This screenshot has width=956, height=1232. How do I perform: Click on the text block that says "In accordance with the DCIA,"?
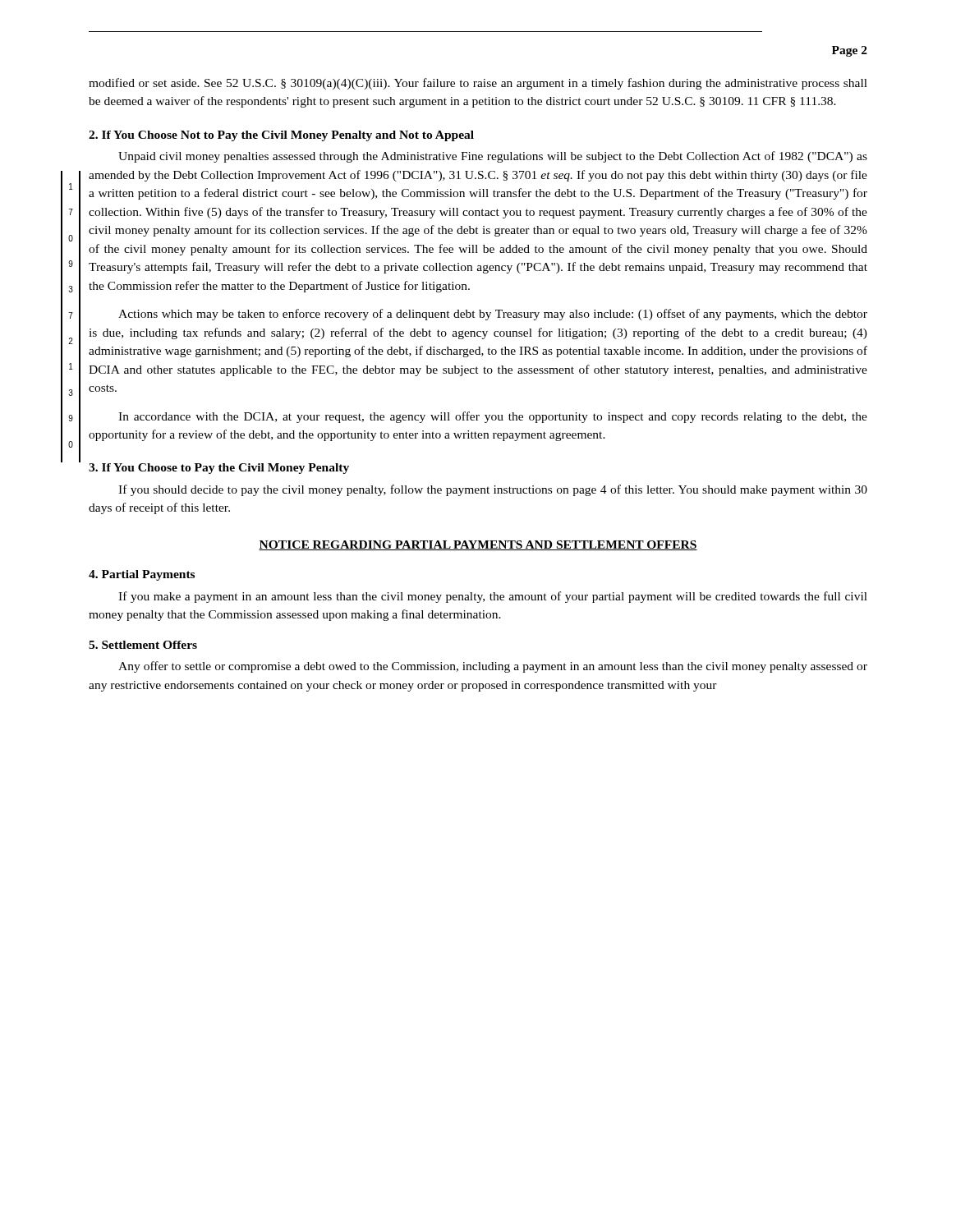coord(478,425)
